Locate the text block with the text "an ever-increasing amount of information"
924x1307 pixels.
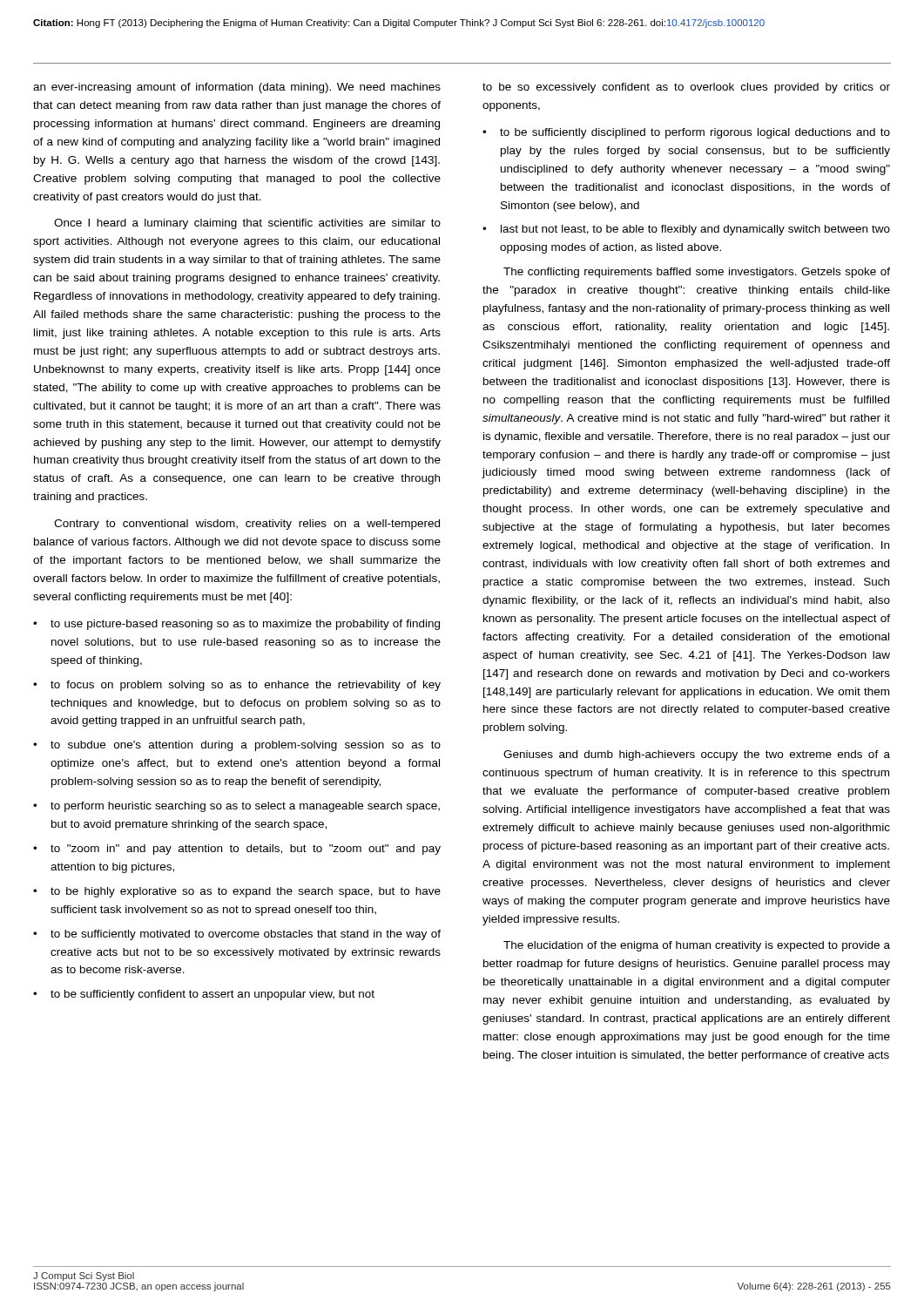click(x=237, y=142)
